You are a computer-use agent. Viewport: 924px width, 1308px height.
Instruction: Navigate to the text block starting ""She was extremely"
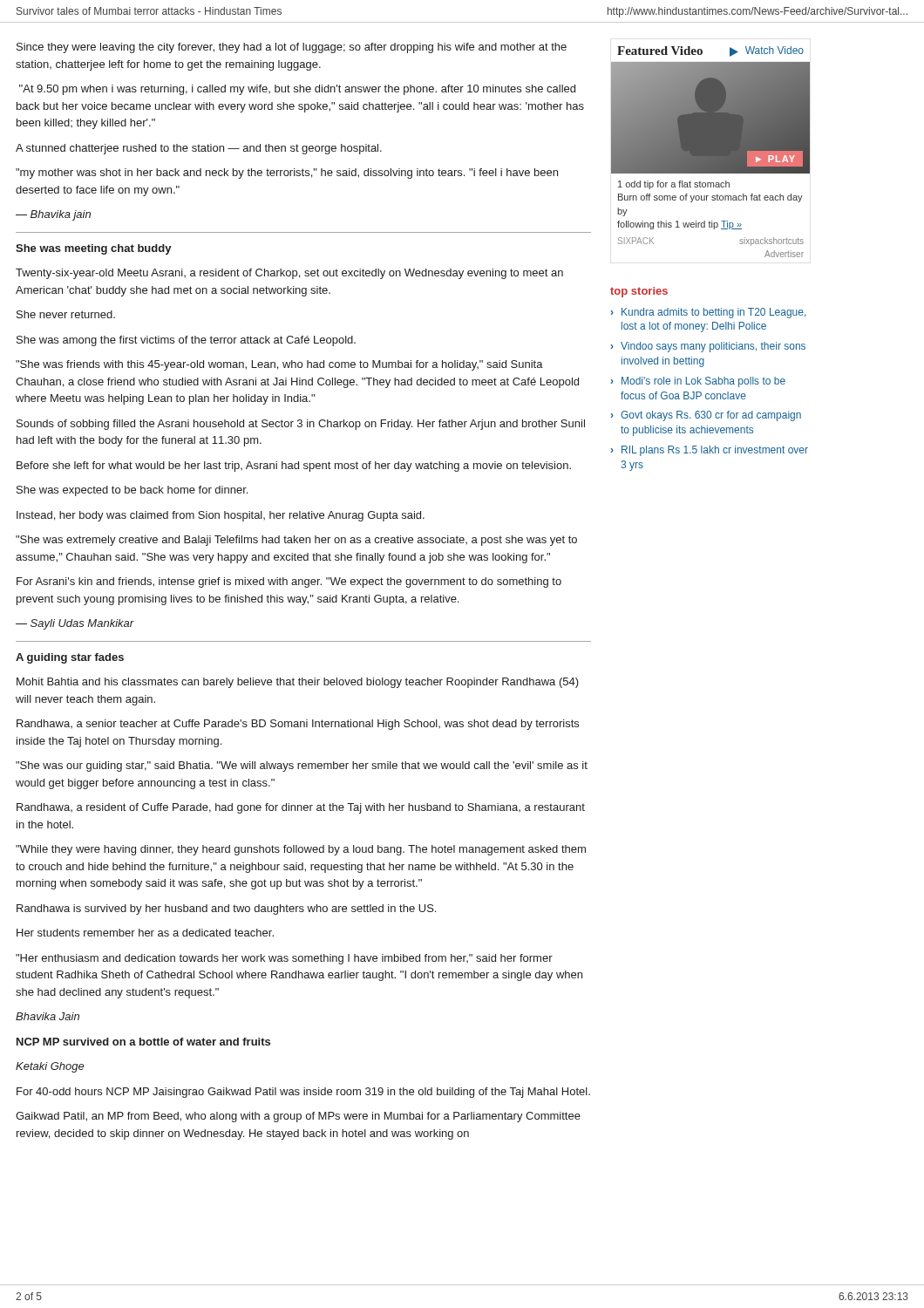tap(303, 548)
